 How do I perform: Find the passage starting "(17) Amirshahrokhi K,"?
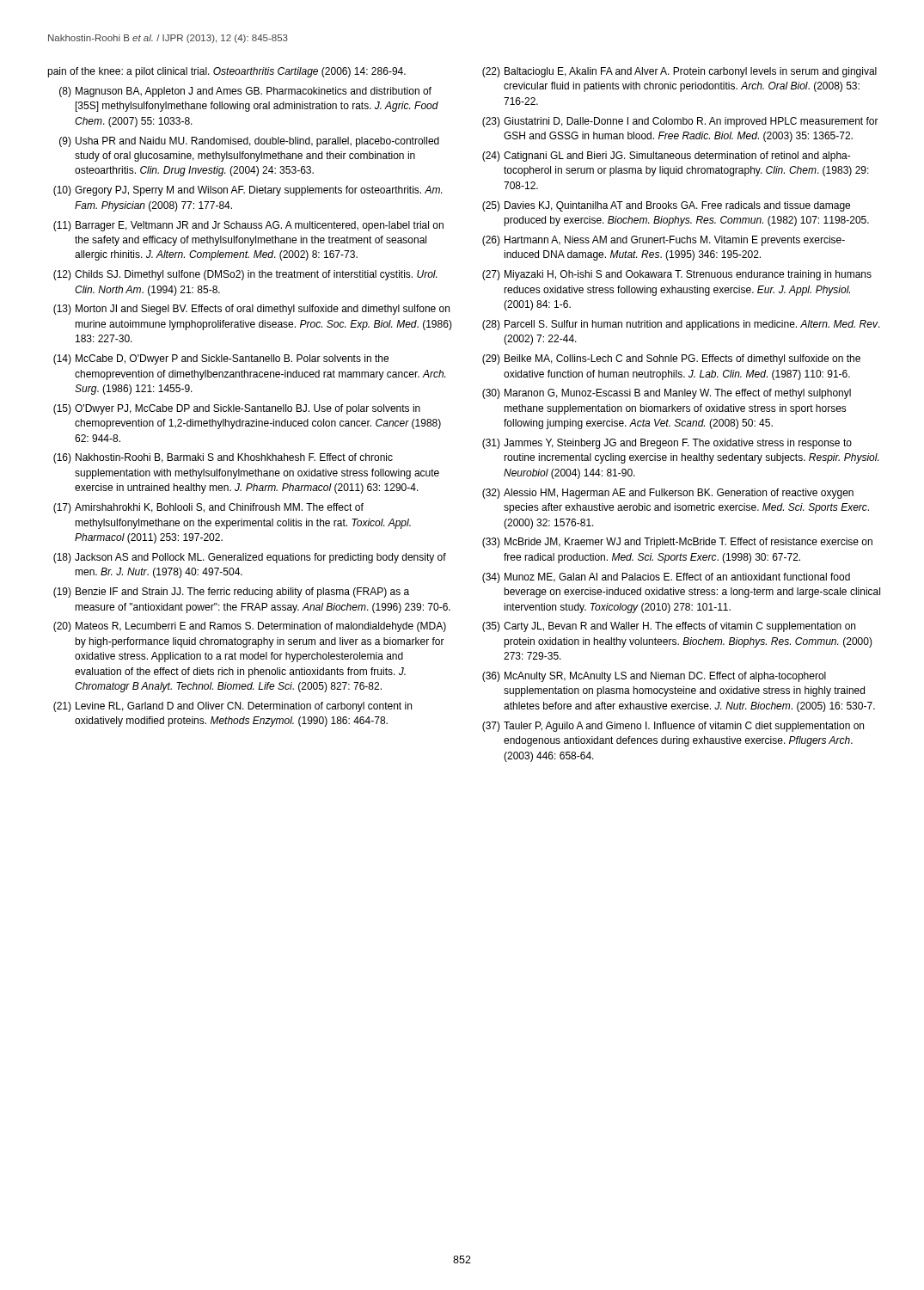click(250, 523)
